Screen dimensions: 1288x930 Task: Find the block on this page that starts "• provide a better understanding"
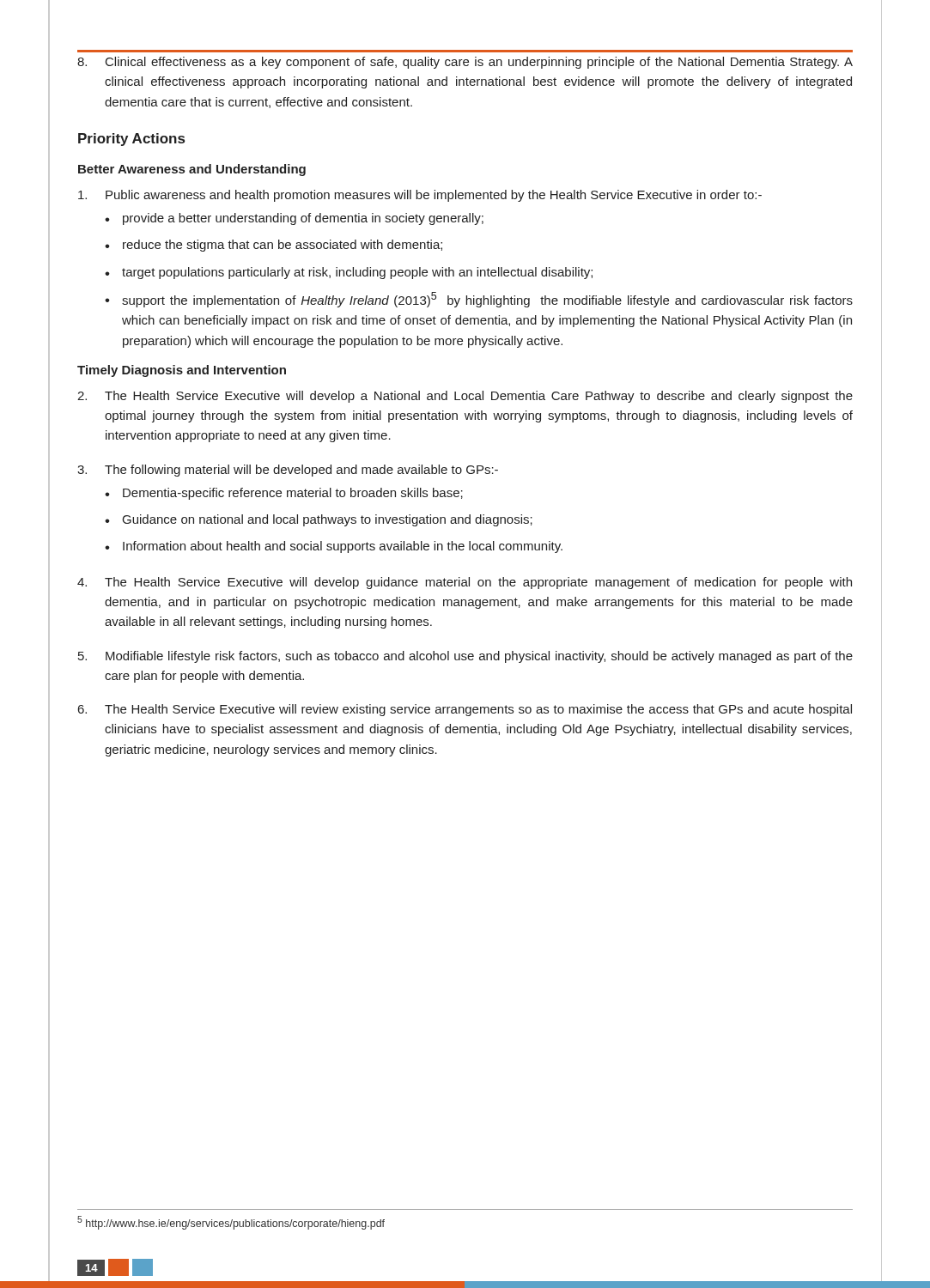click(479, 220)
